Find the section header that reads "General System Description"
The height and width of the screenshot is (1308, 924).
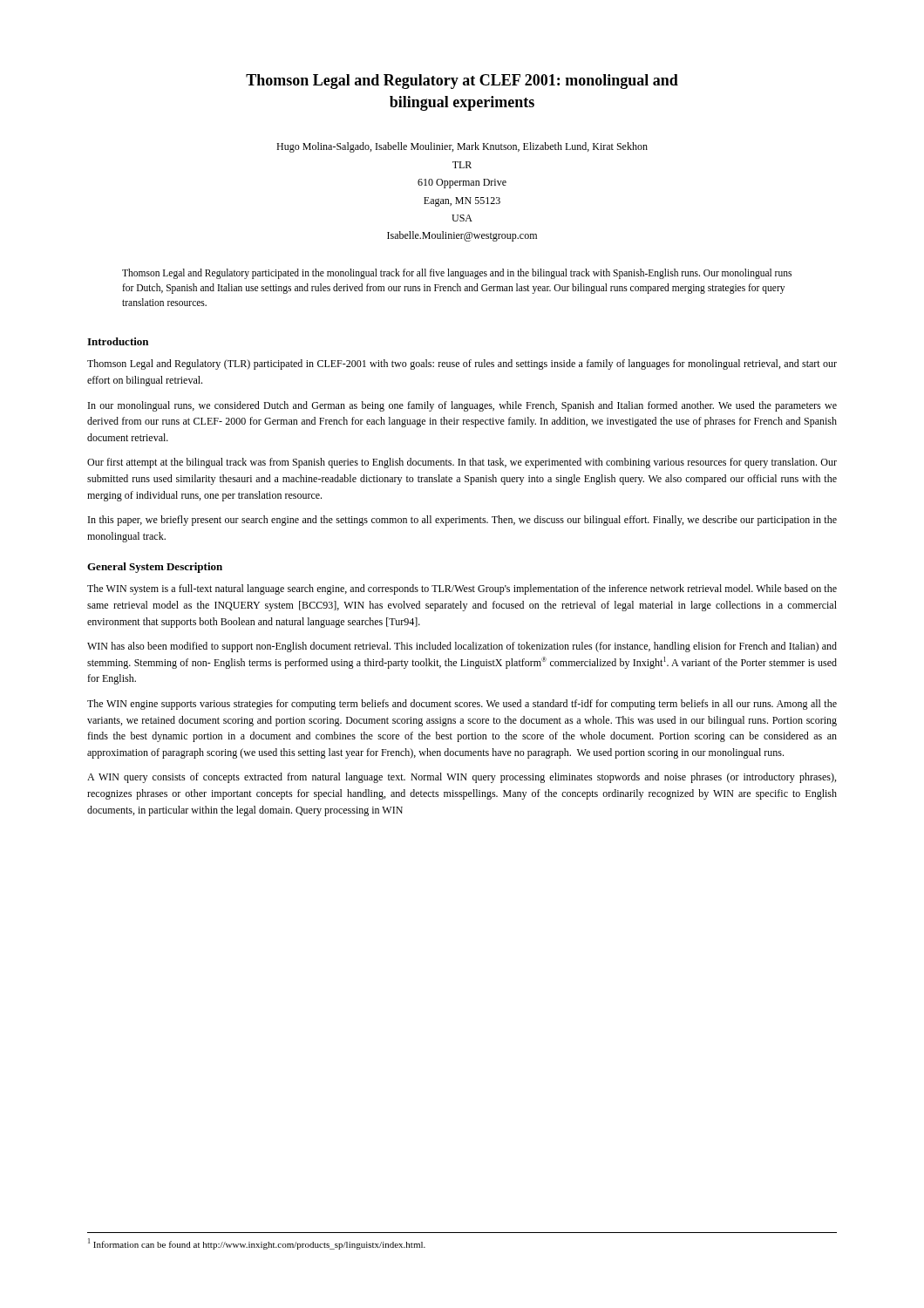coord(155,567)
